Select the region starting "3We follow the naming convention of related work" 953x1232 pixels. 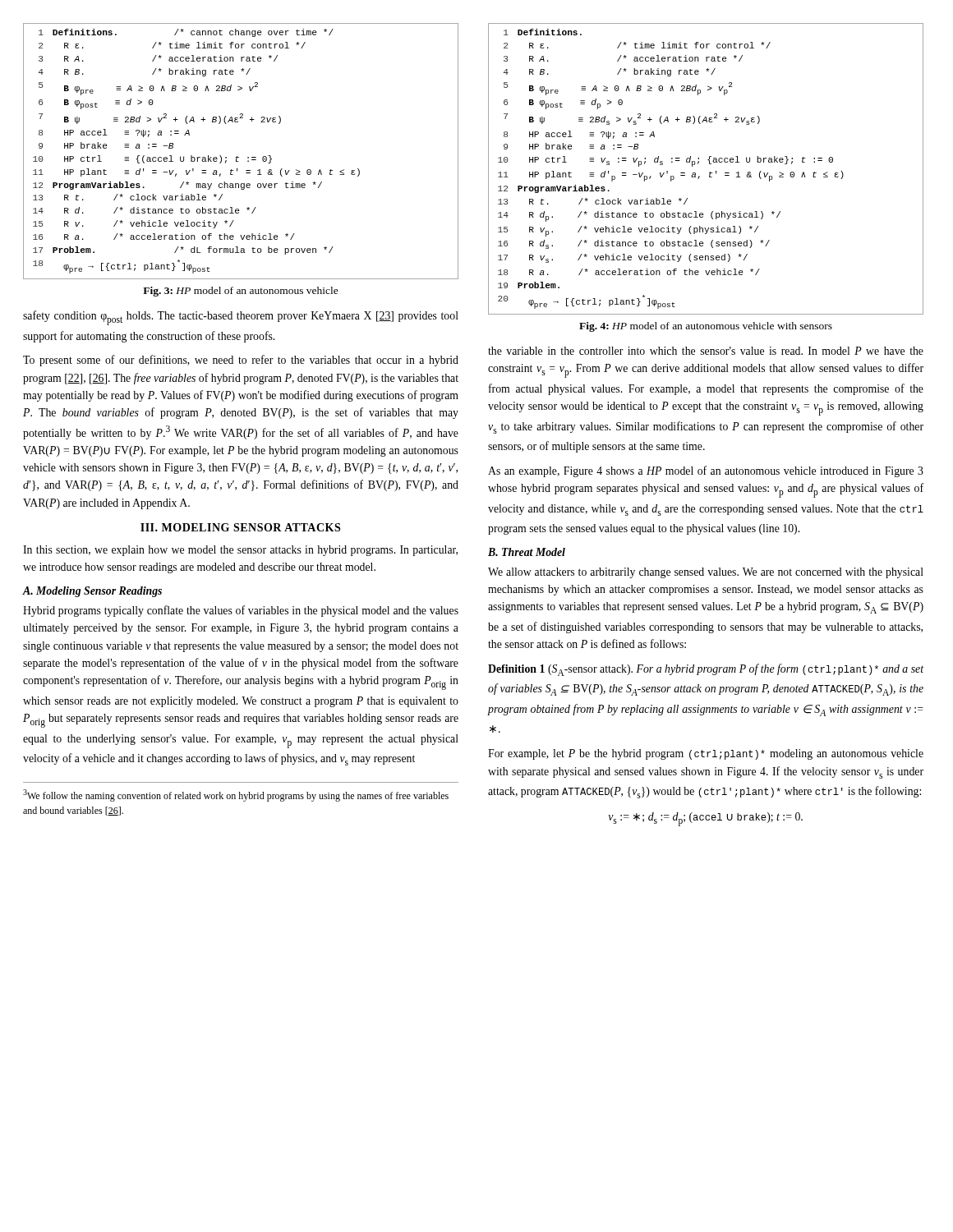coord(236,802)
